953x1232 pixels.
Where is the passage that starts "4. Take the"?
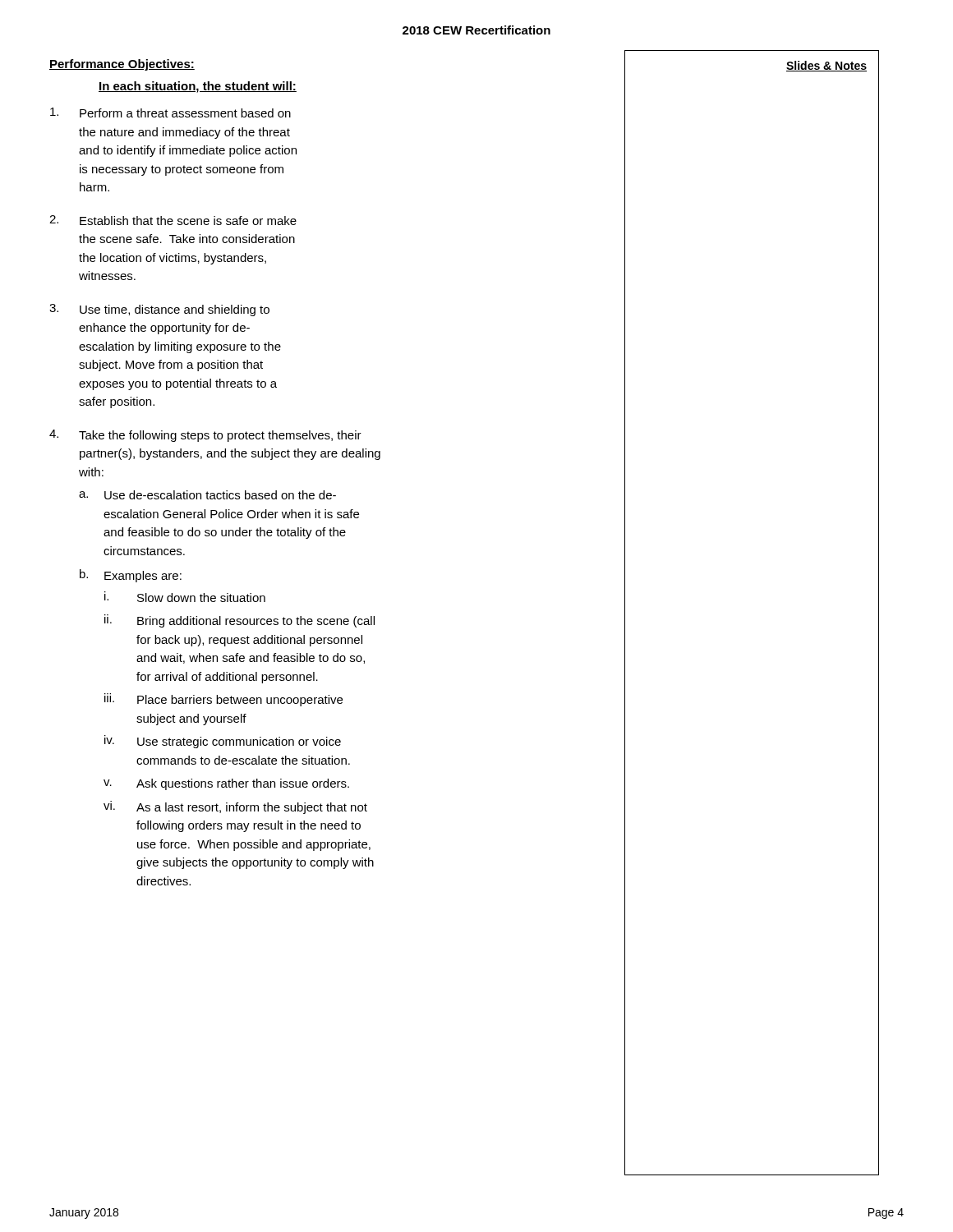coord(215,664)
